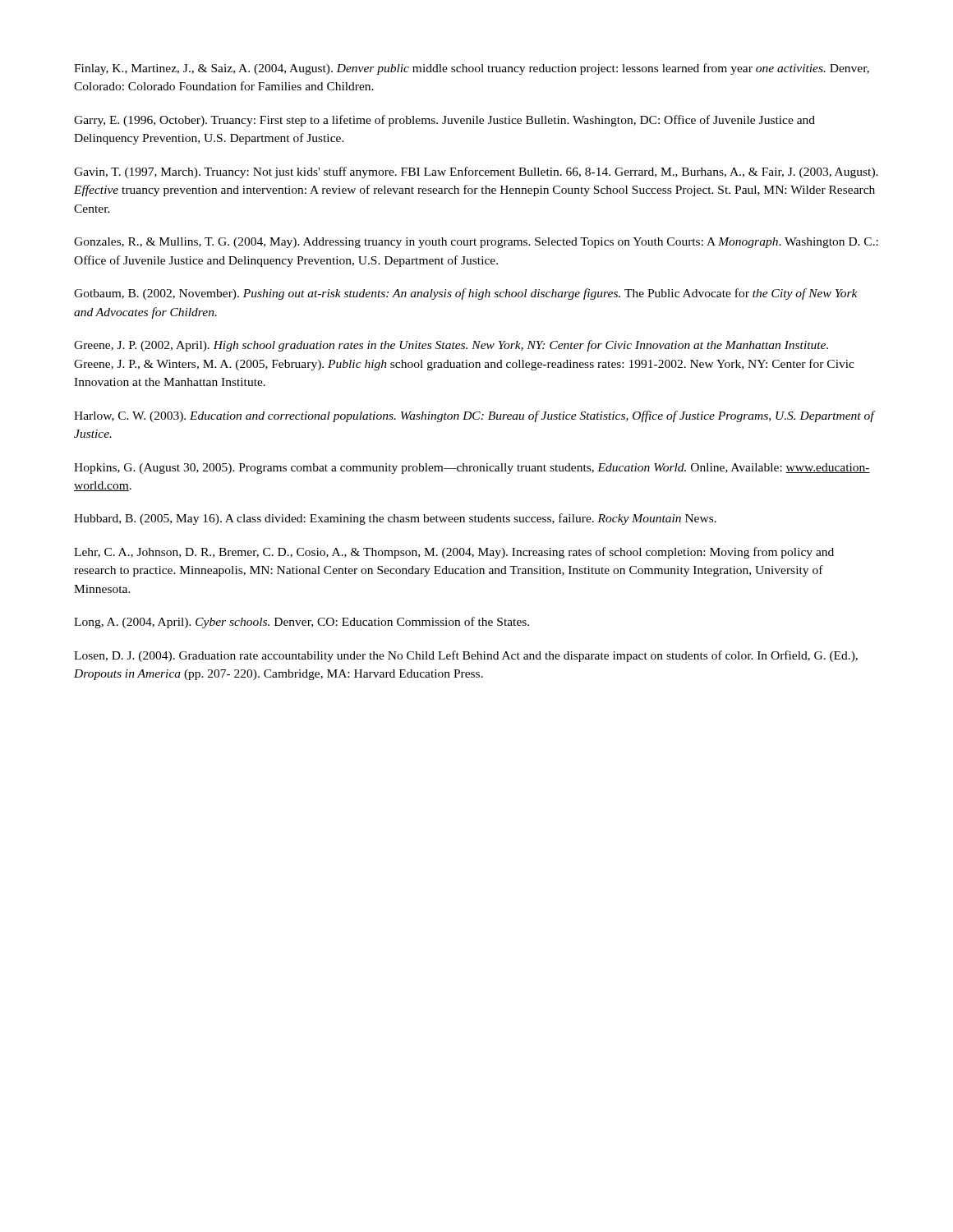Locate the region starting "Long, A. (2004, April)."
Image resolution: width=953 pixels, height=1232 pixels.
click(302, 622)
